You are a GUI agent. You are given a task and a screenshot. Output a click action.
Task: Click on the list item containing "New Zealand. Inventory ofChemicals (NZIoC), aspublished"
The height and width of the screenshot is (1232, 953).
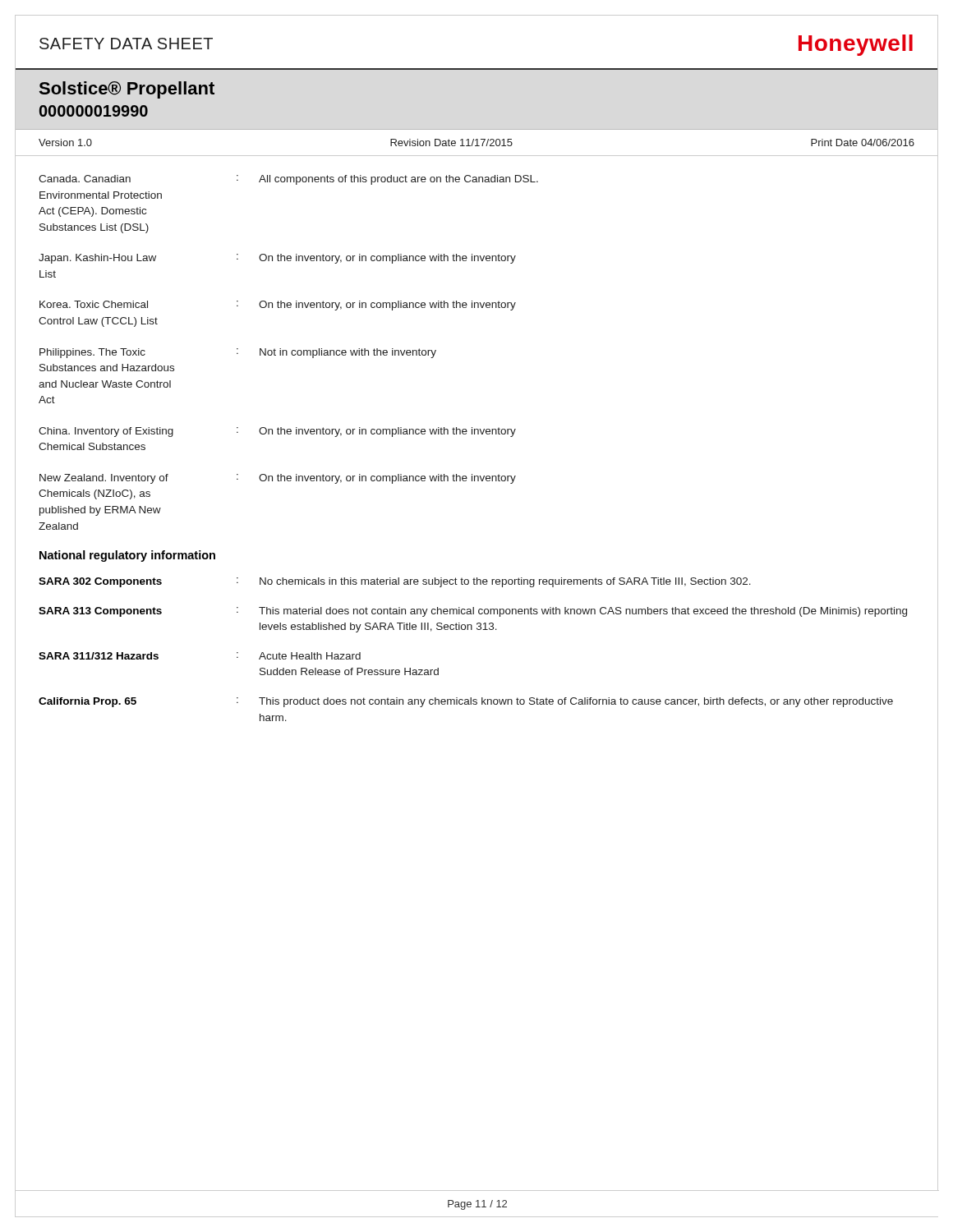tap(278, 479)
